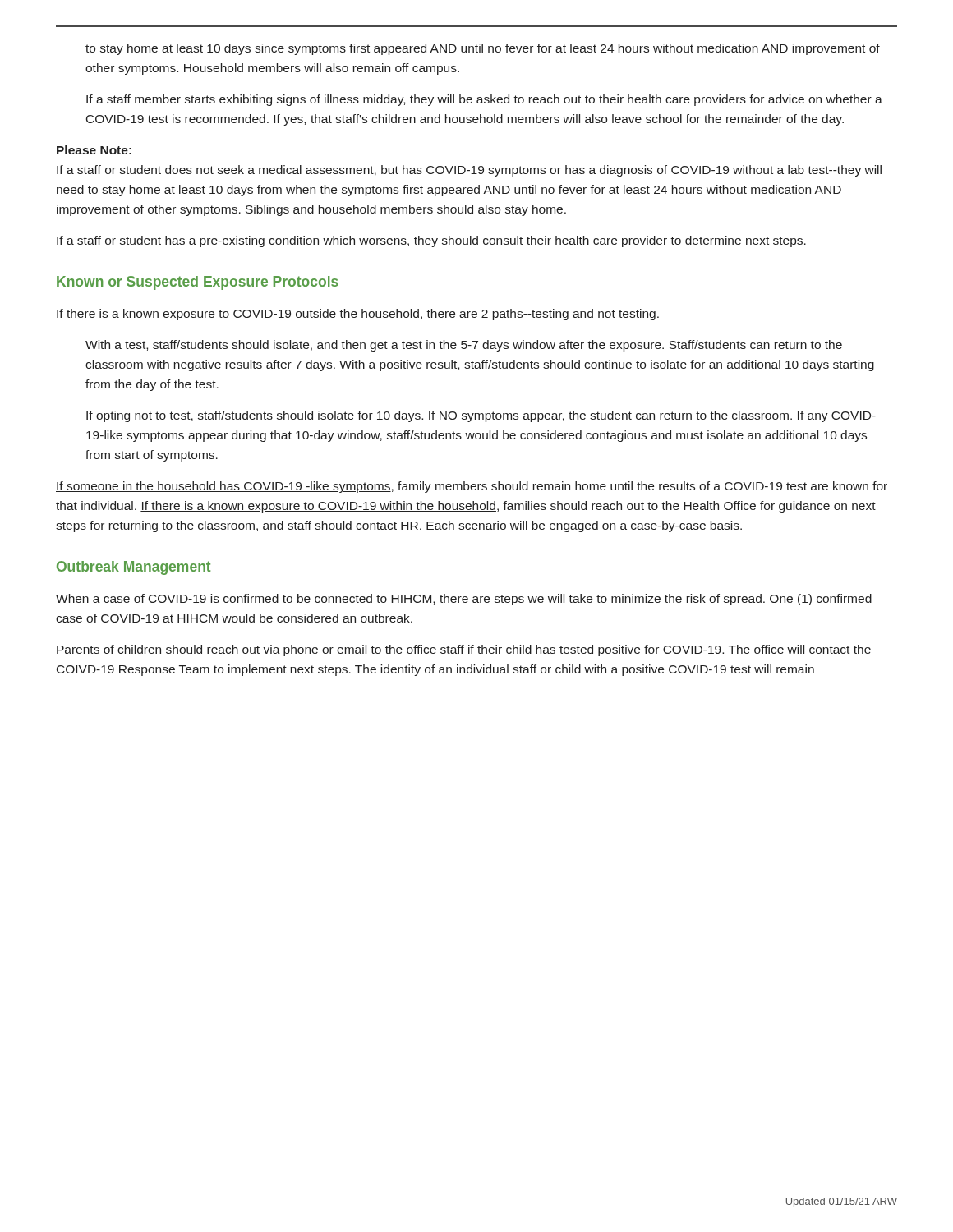Locate the text block starting "If there is a known exposure to"
Screen dimensions: 1232x953
click(x=476, y=314)
